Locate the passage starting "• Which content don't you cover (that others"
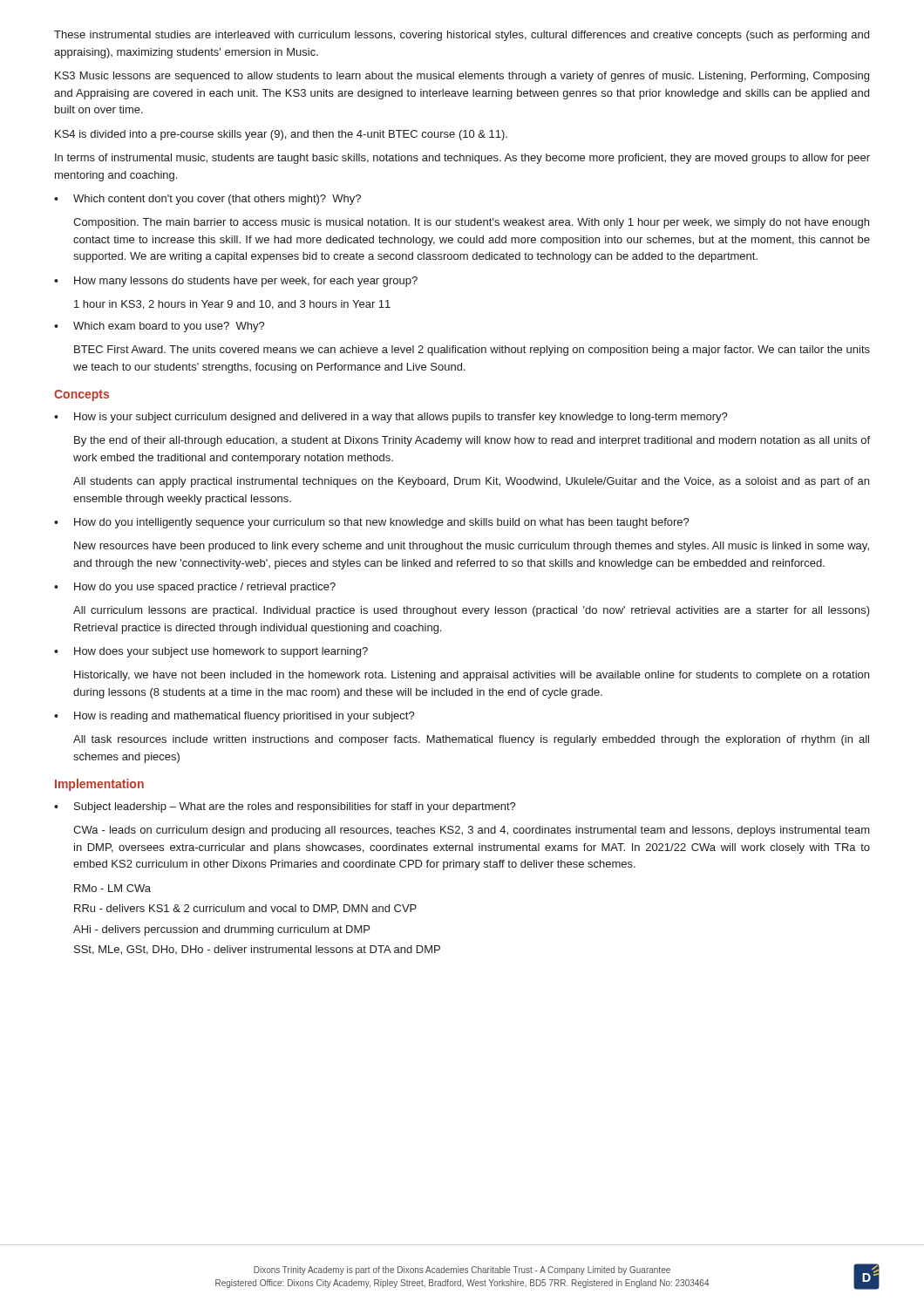 pyautogui.click(x=207, y=200)
